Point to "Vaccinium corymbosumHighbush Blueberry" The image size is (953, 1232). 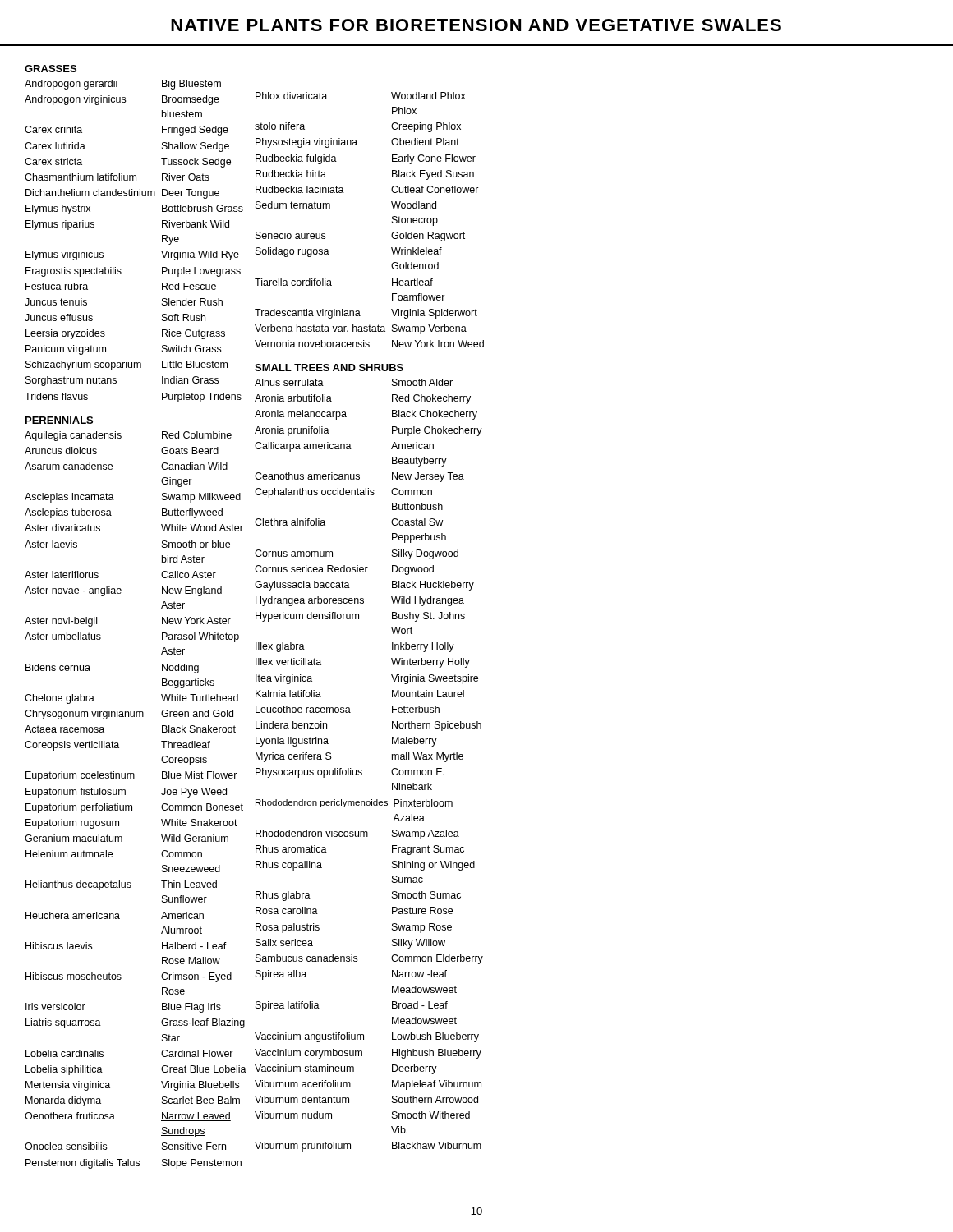[x=370, y=1053]
